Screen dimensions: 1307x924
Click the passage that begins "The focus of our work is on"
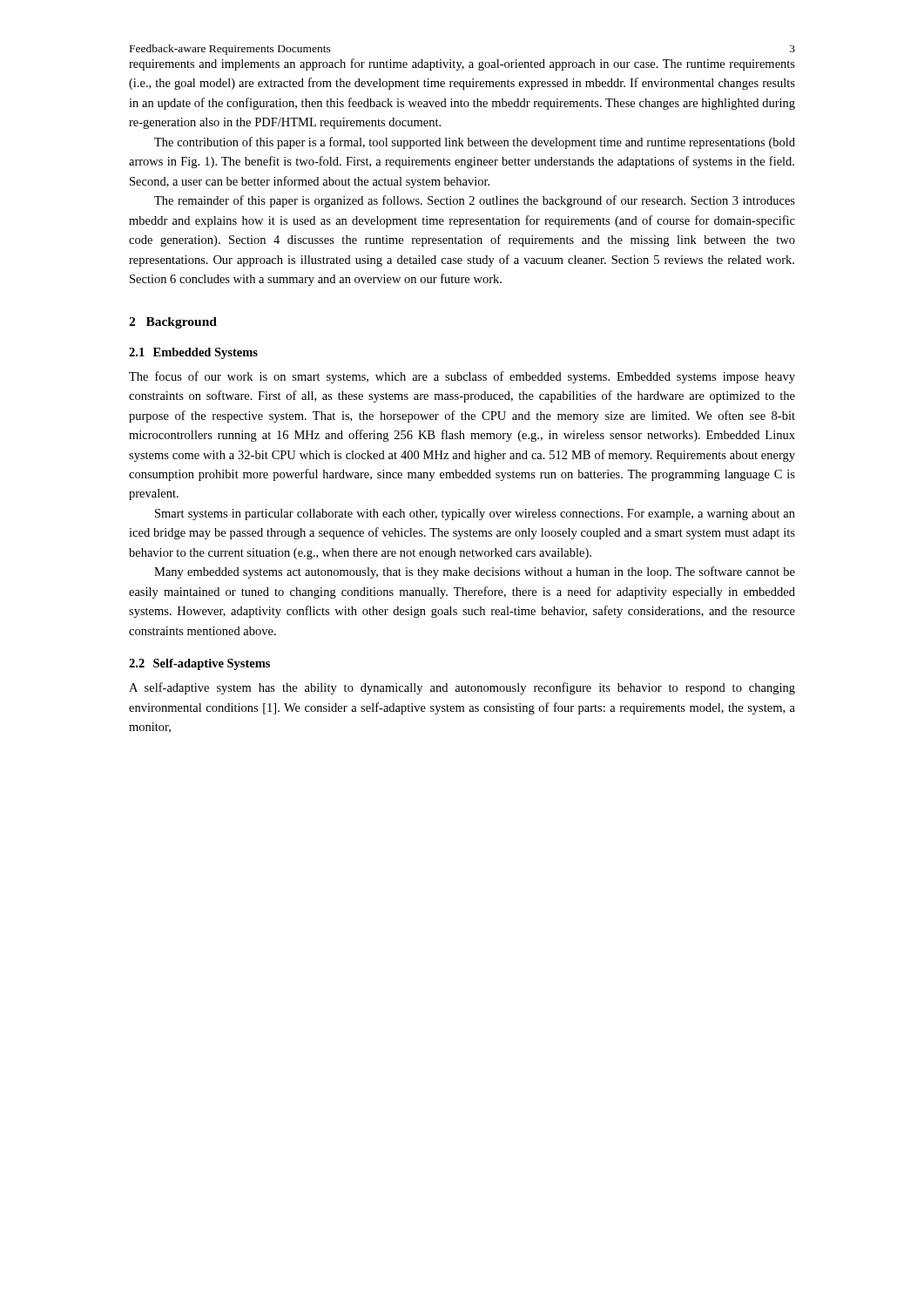462,504
